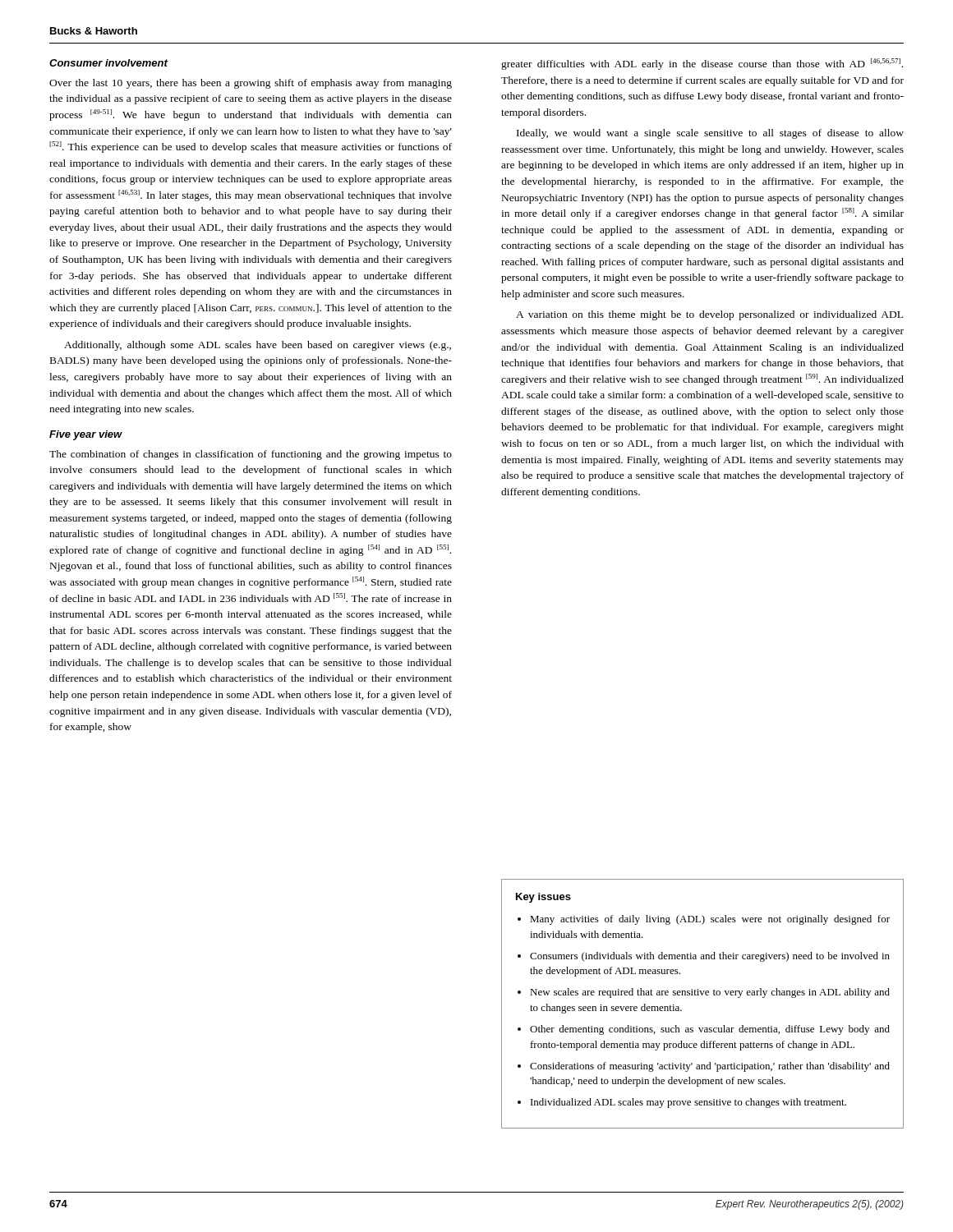Image resolution: width=953 pixels, height=1232 pixels.
Task: Find the text block with the text "Ideally, we would want a single"
Action: click(702, 213)
